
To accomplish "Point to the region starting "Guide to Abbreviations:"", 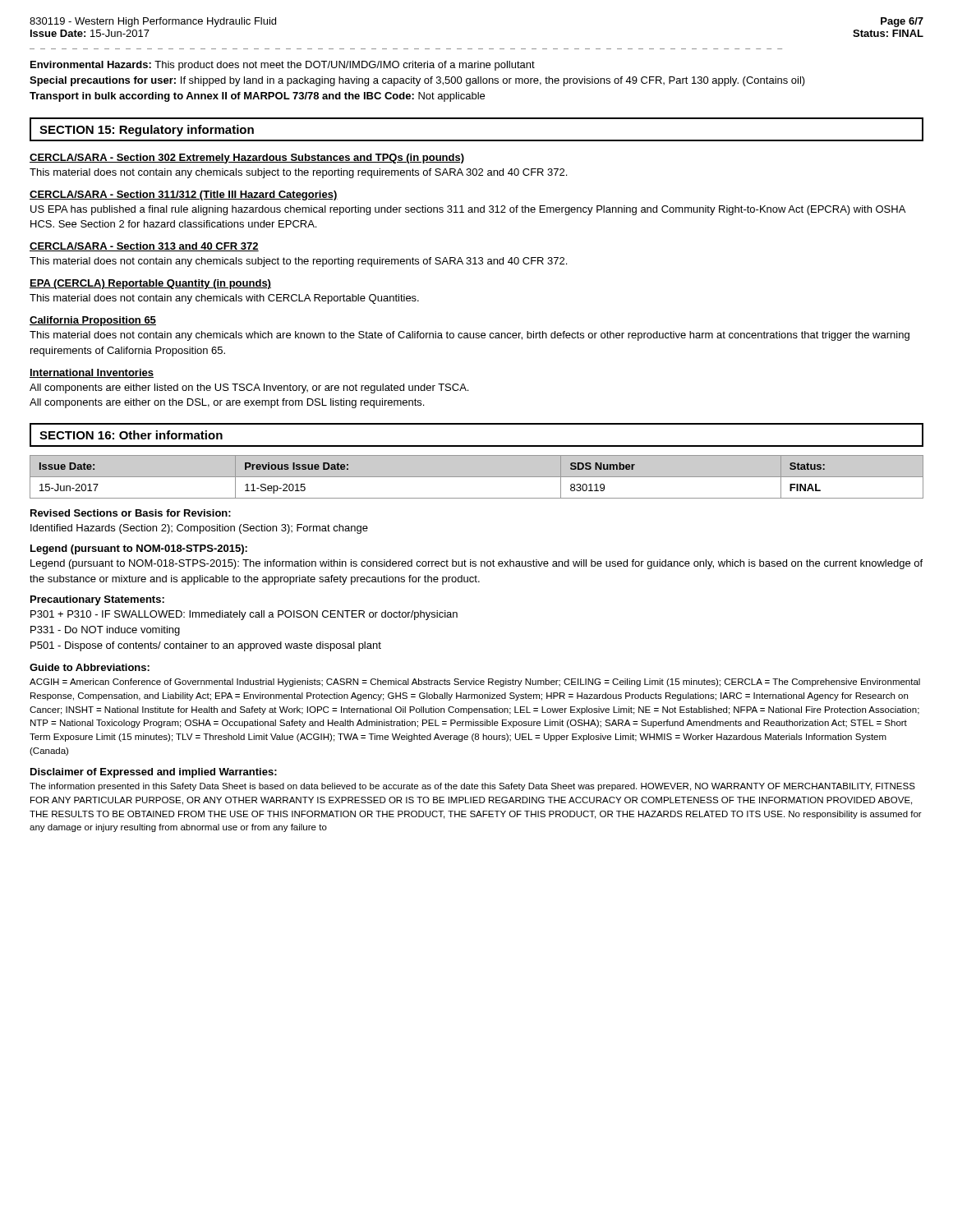I will (x=90, y=668).
